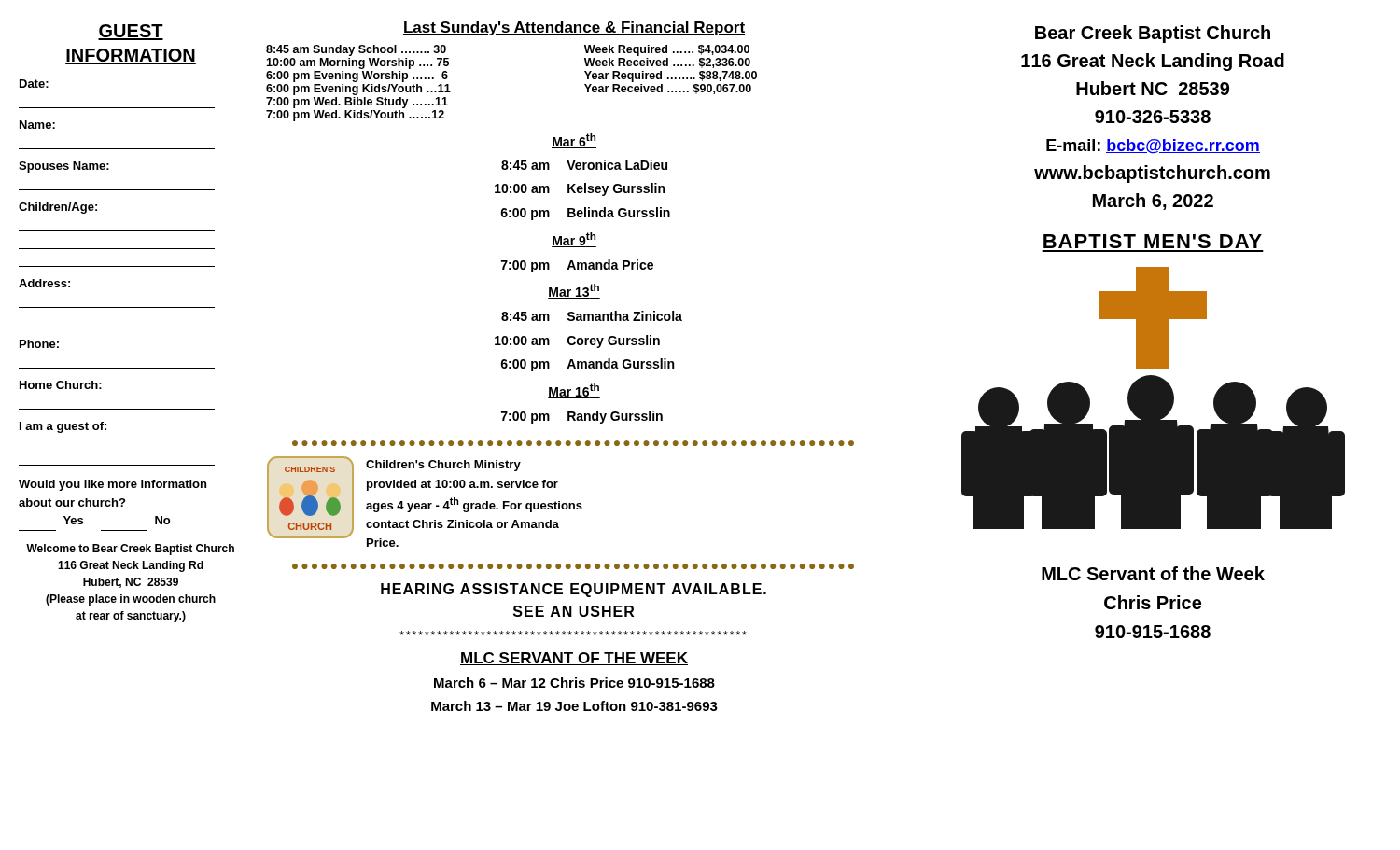Locate the title that reads "BAPTIST MEN'S DAY"

(x=1153, y=241)
